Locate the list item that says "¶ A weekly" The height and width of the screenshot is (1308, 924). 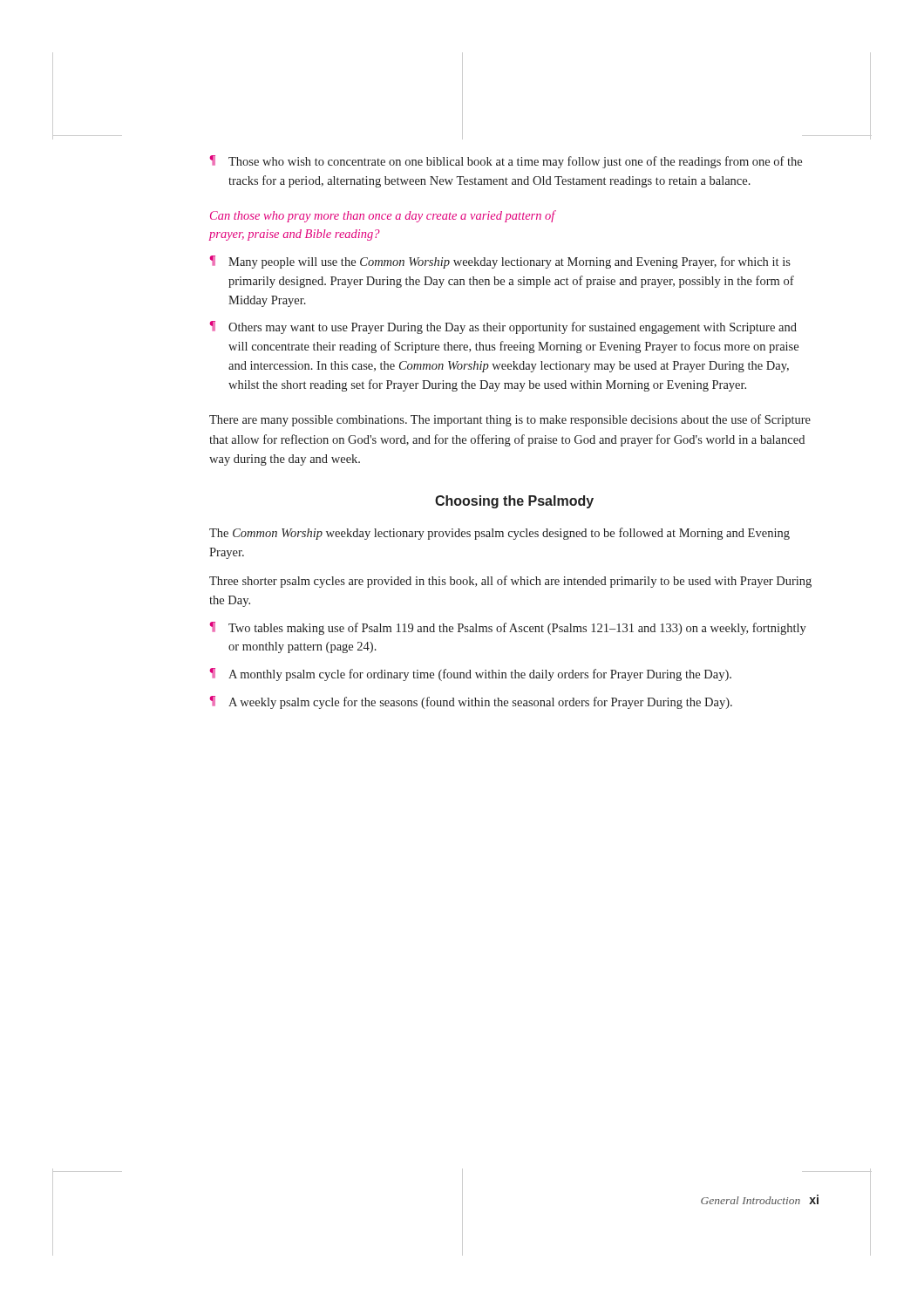(514, 703)
